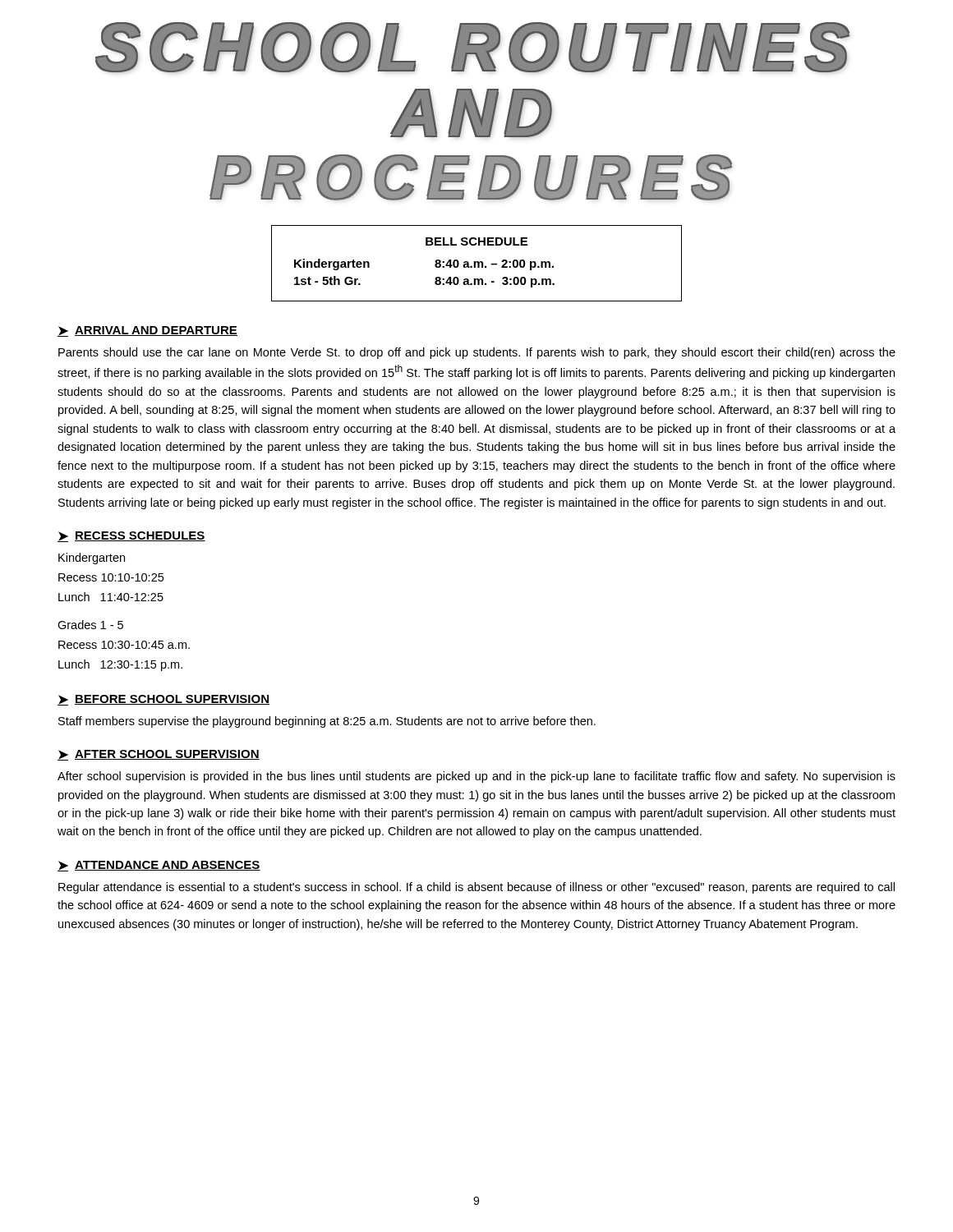Locate the passage starting "Kindergarten Recess 10:10-10:25 Lunch 11:40-12:25"

111,577
